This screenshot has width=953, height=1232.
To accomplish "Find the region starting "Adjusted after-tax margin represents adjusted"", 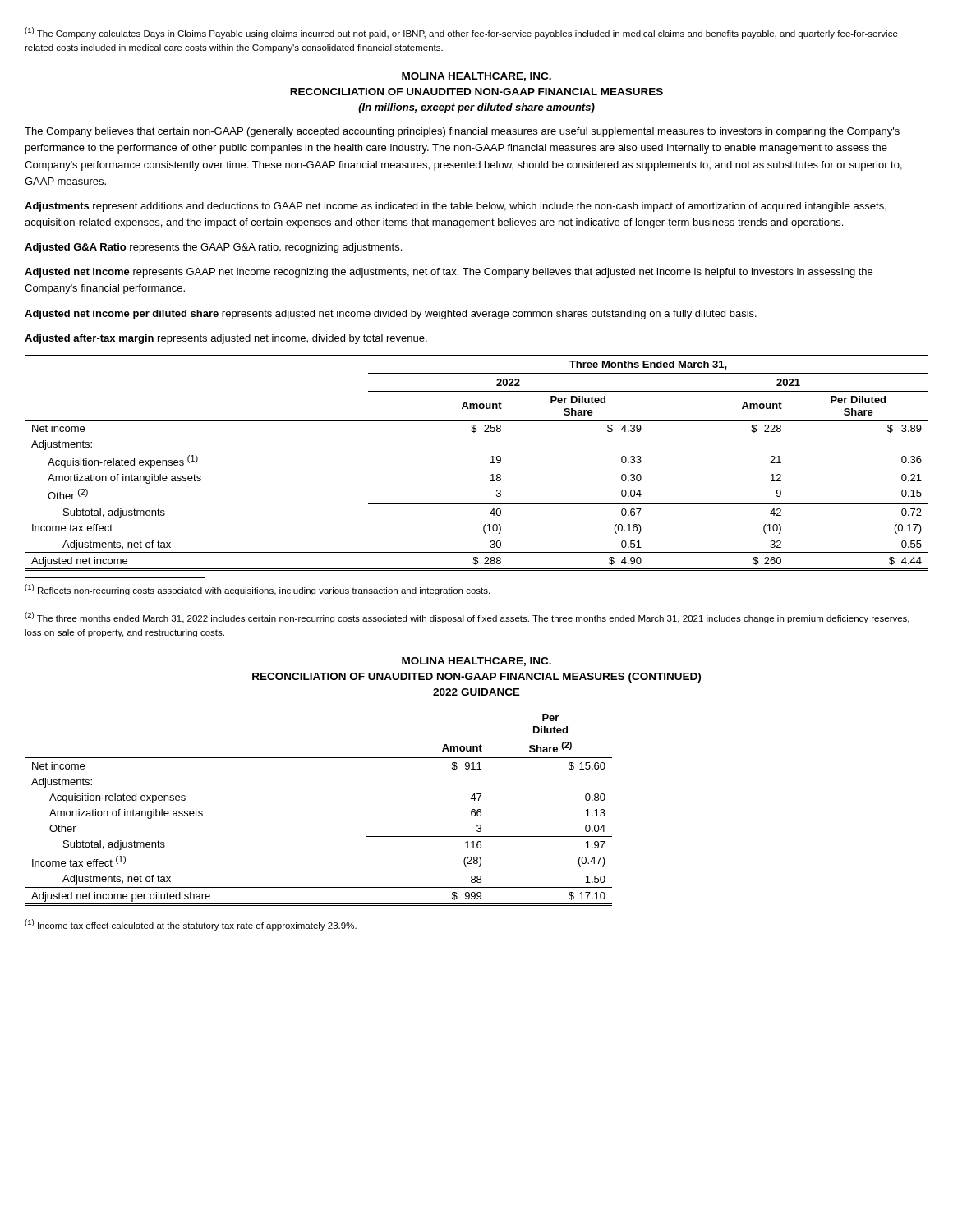I will click(226, 338).
